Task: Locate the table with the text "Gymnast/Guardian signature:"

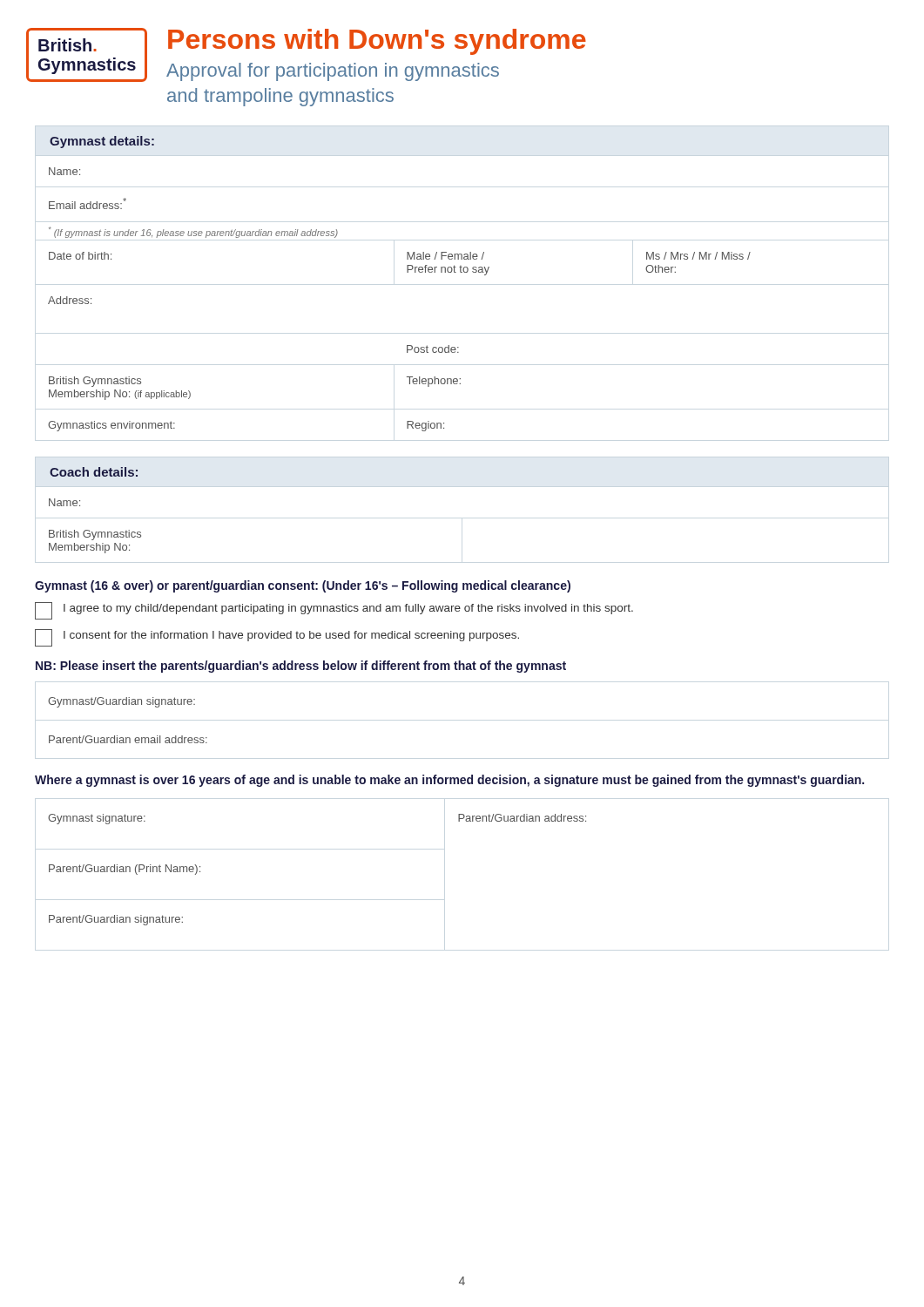Action: (462, 720)
